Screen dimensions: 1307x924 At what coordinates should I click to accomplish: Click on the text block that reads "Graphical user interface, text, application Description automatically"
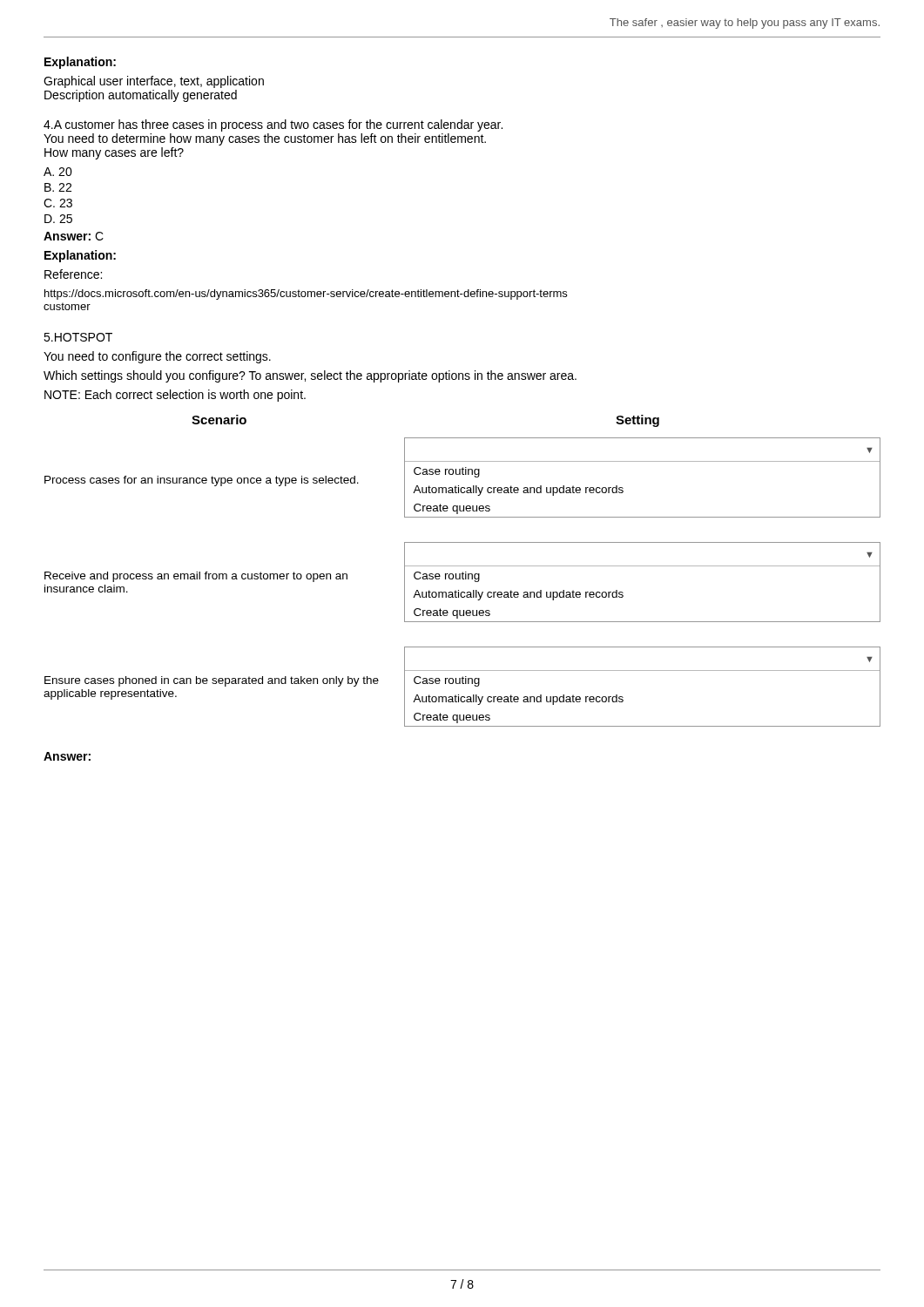tap(154, 88)
